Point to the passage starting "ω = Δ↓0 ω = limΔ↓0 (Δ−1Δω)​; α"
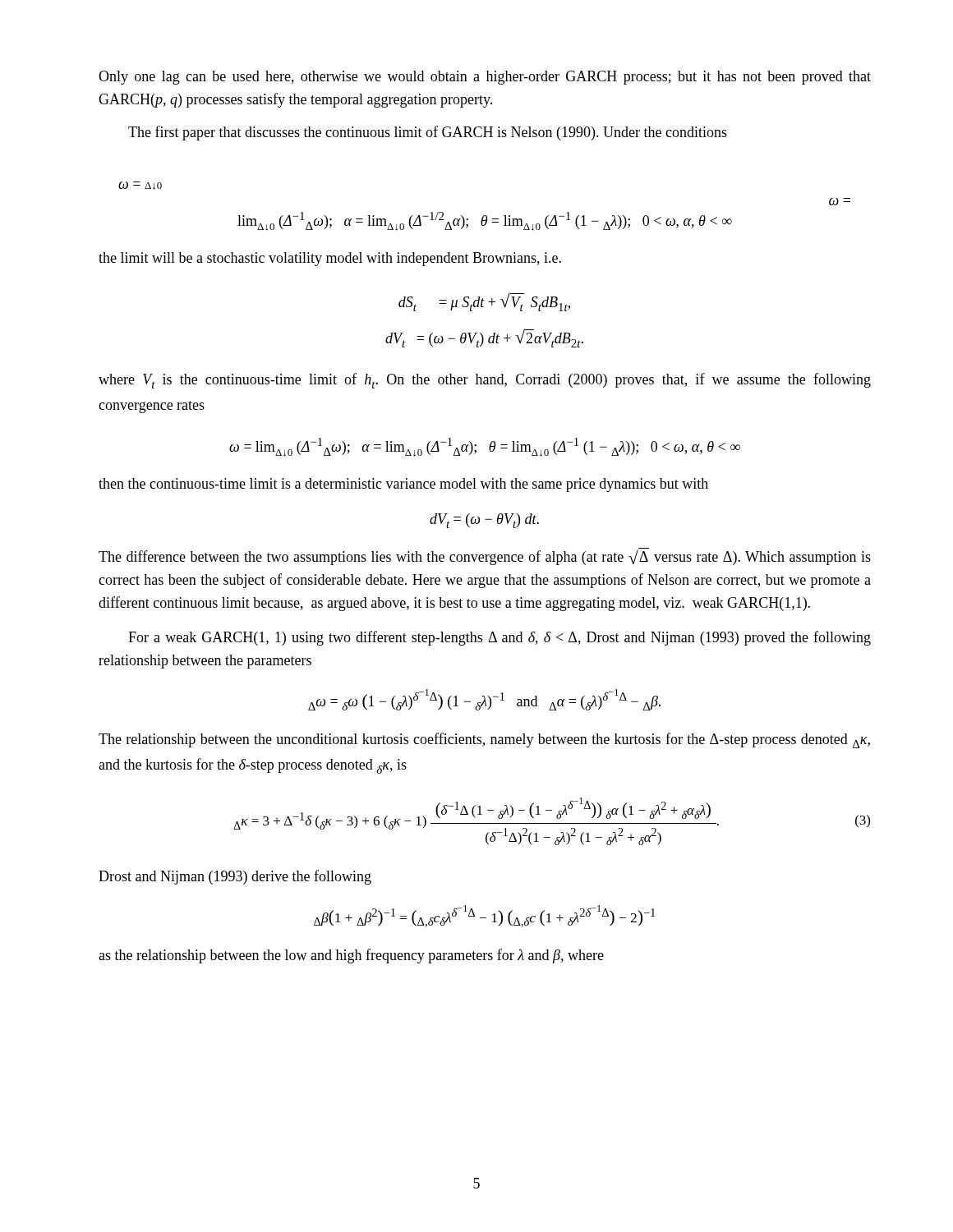 (140, 186)
